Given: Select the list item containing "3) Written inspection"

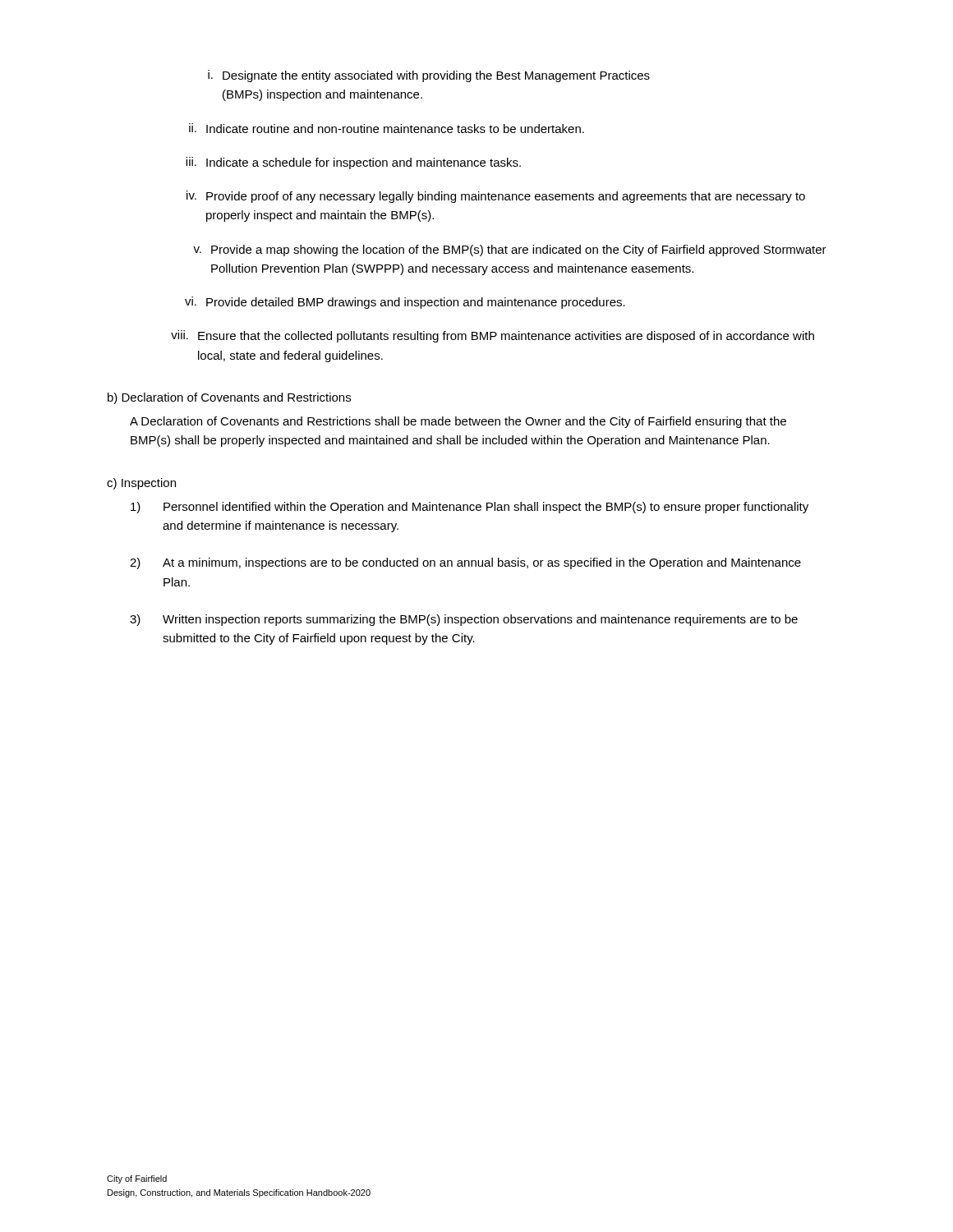Looking at the screenshot, I should [x=480, y=628].
